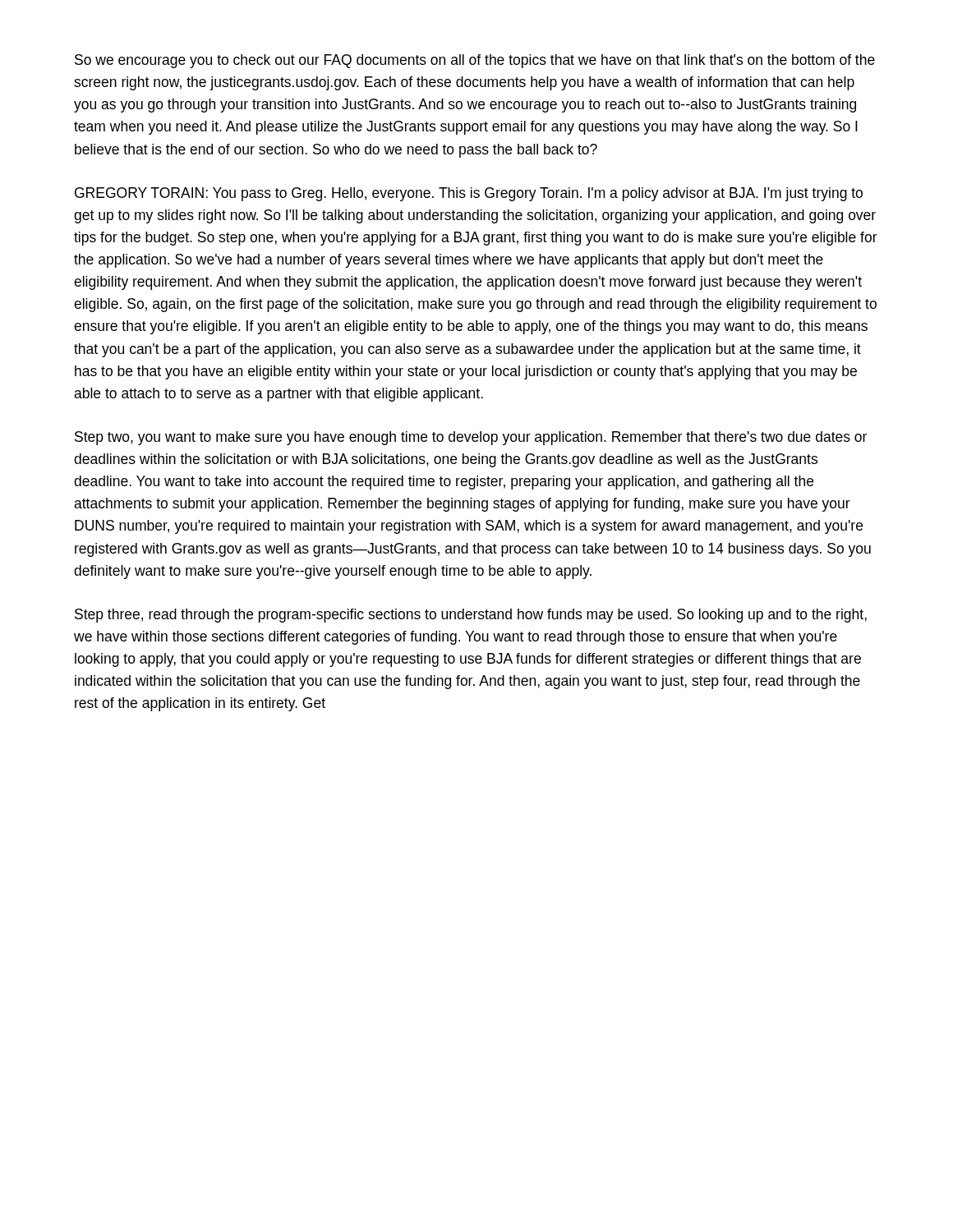Find the text block with the text "GREGORY TORAIN: You pass to Greg. Hello, everyone."
953x1232 pixels.
476,293
